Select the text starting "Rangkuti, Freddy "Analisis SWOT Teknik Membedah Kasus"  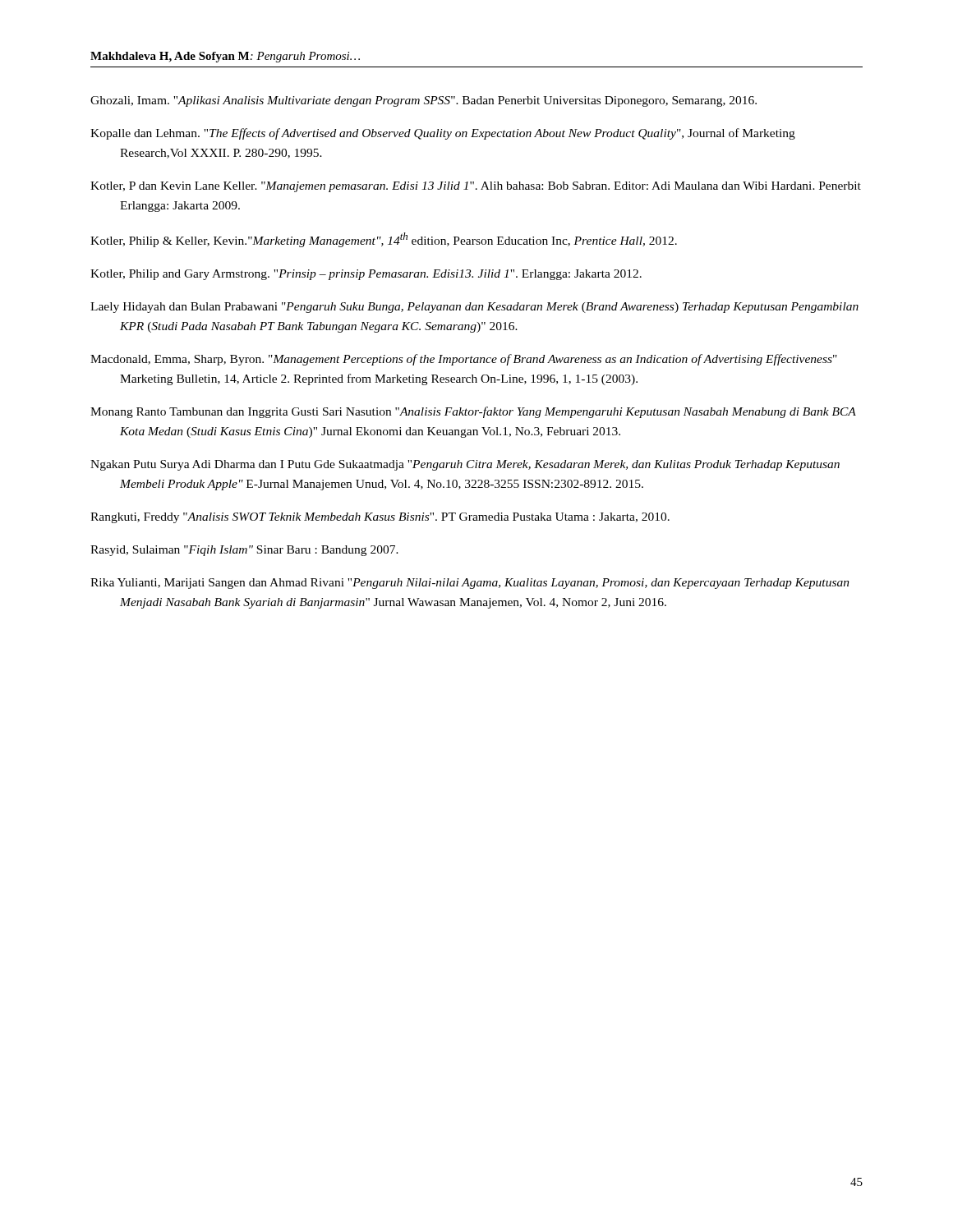point(476,517)
